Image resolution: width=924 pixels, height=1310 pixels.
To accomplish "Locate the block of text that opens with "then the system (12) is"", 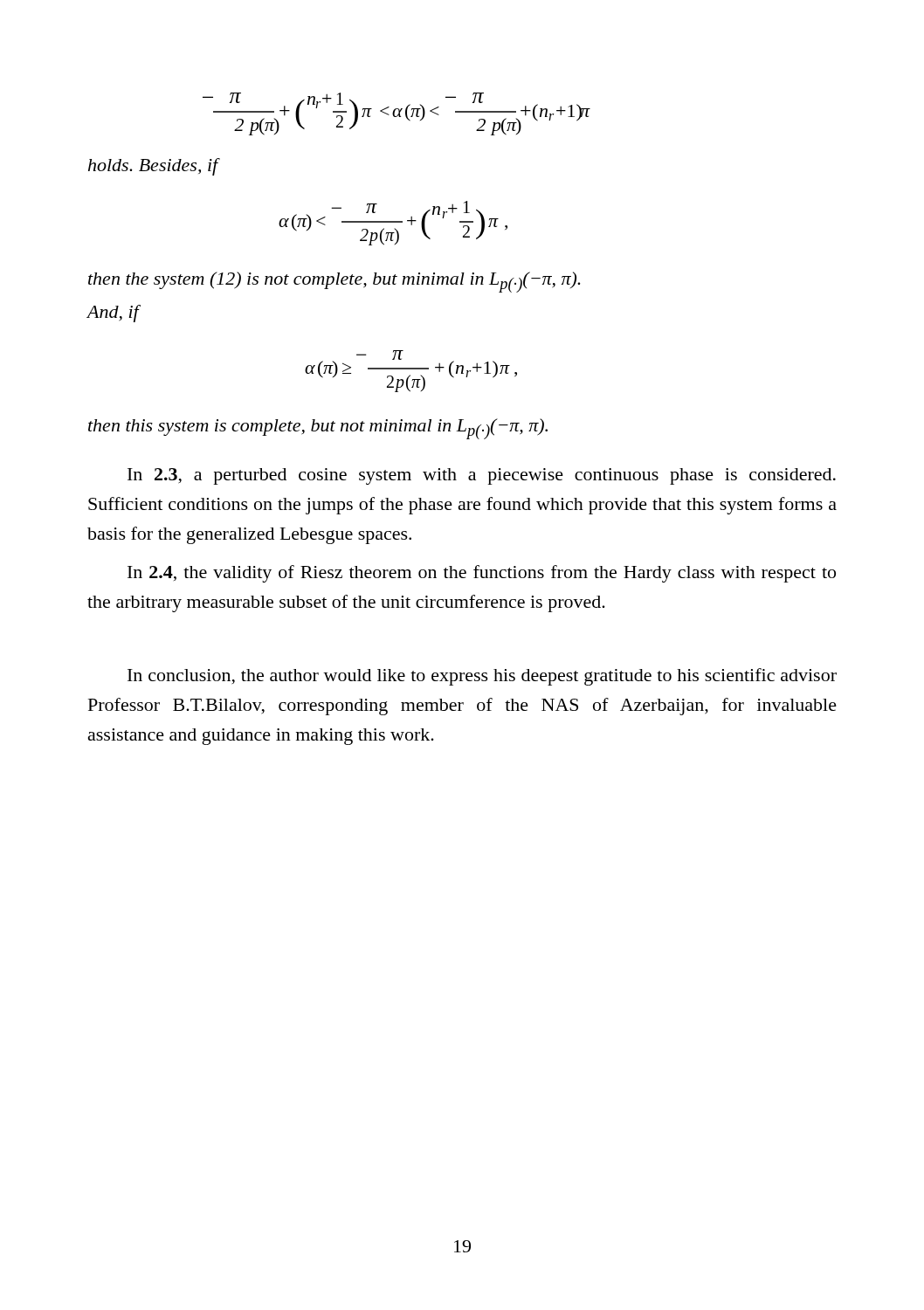I will click(335, 295).
